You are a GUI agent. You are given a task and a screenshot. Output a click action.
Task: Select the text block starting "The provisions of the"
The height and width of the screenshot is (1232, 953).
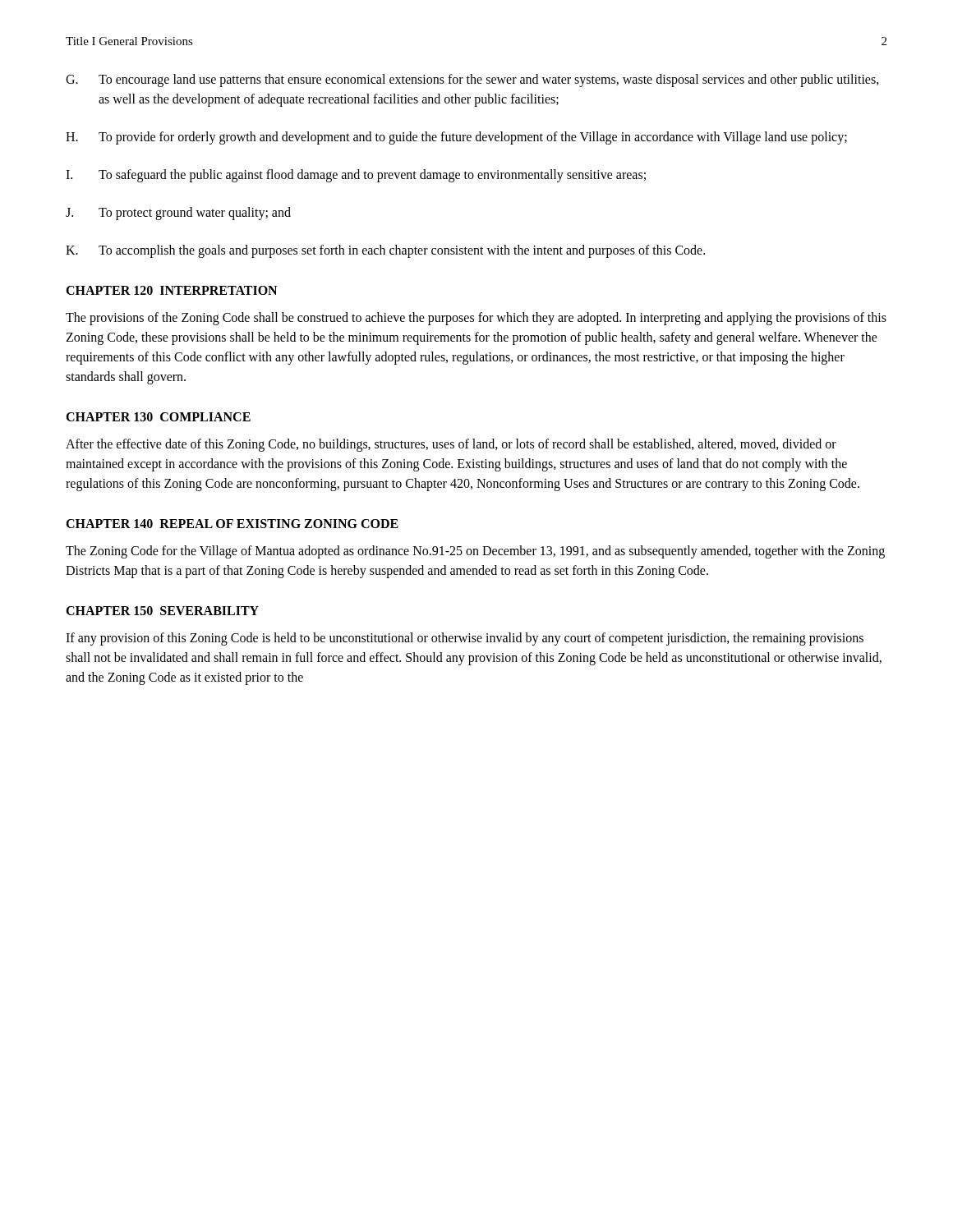pos(476,347)
